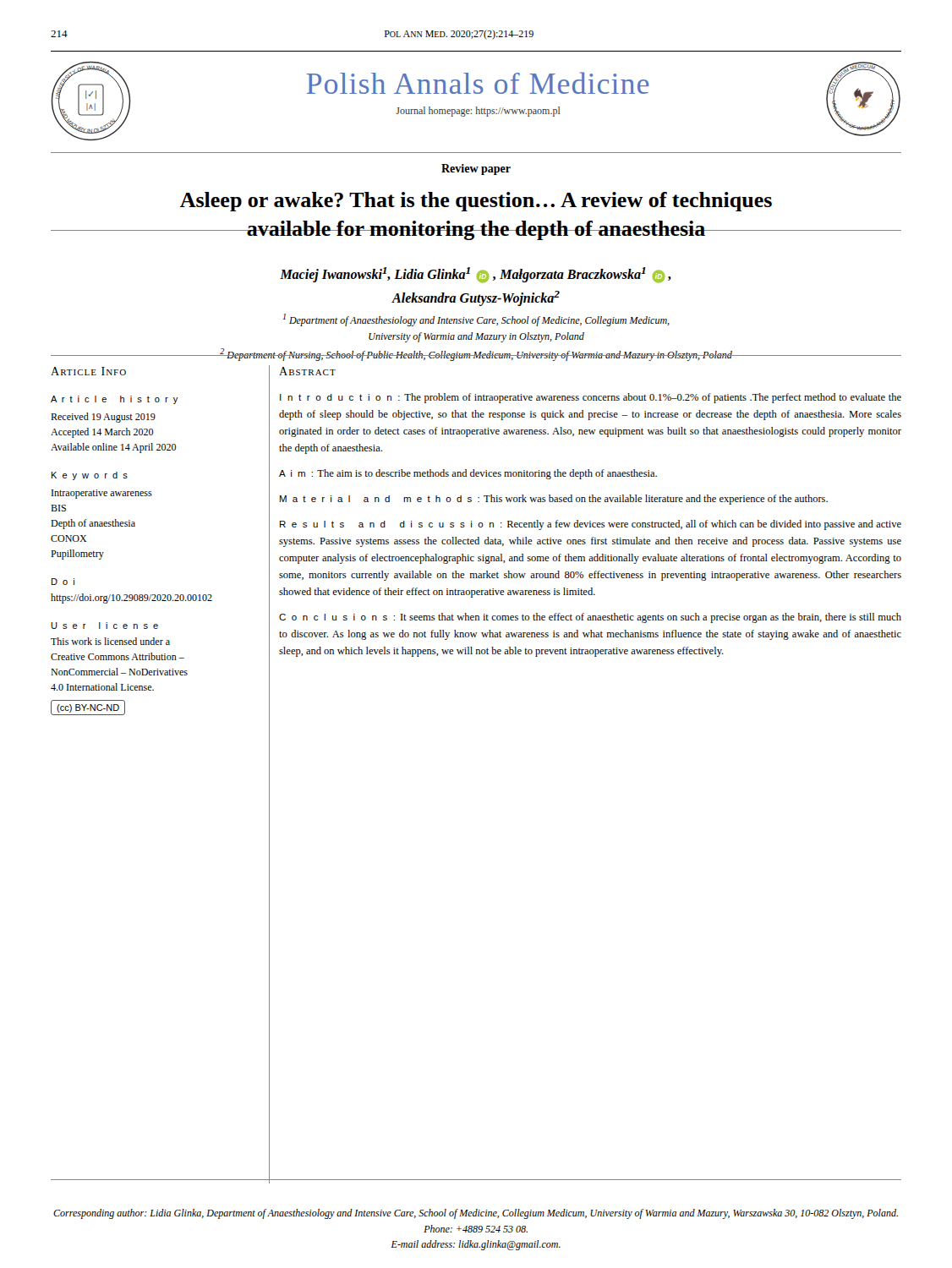Point to the block beginning "A r t i c"
This screenshot has width=952, height=1268.
152,424
